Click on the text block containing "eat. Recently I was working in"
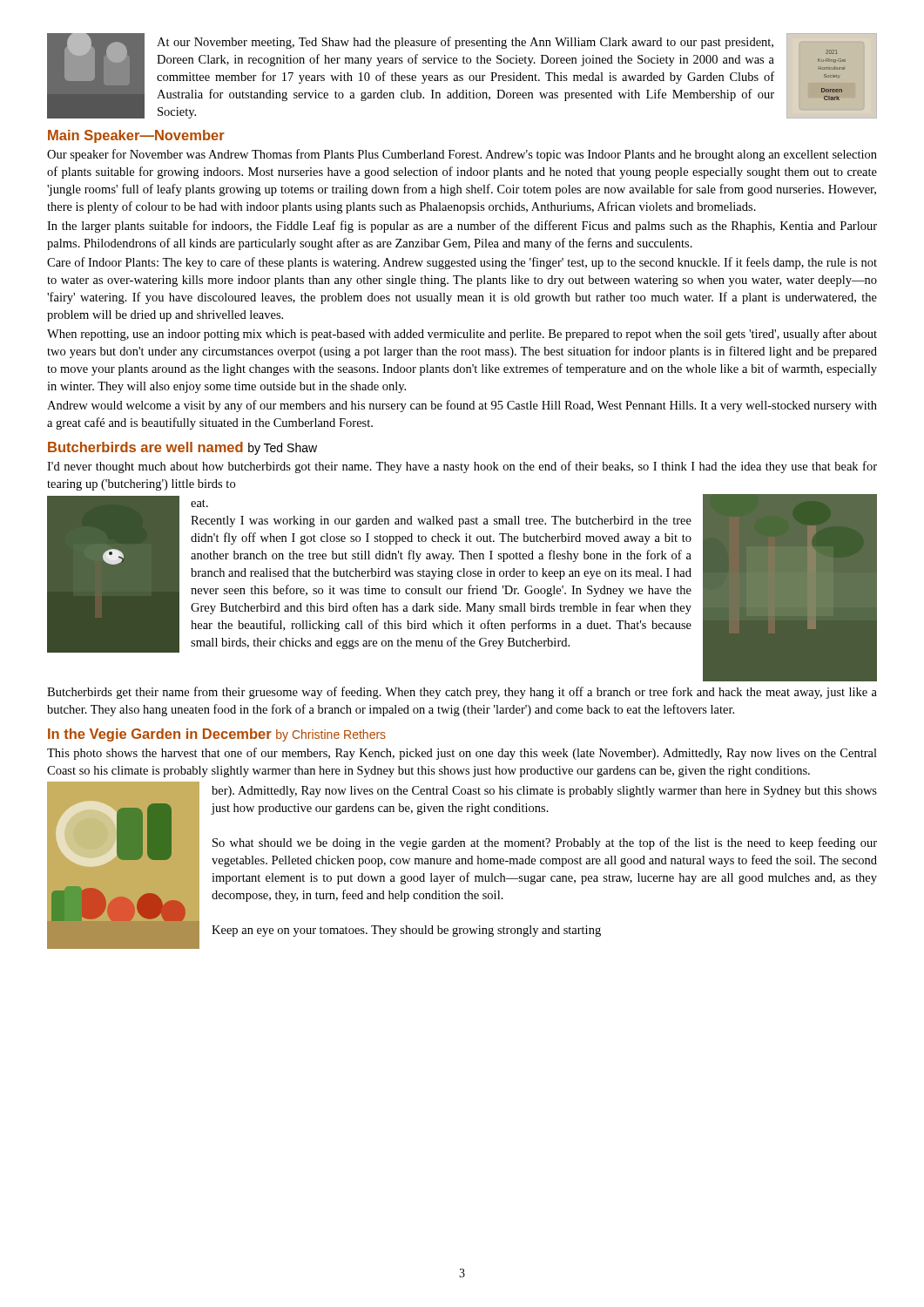 (441, 572)
